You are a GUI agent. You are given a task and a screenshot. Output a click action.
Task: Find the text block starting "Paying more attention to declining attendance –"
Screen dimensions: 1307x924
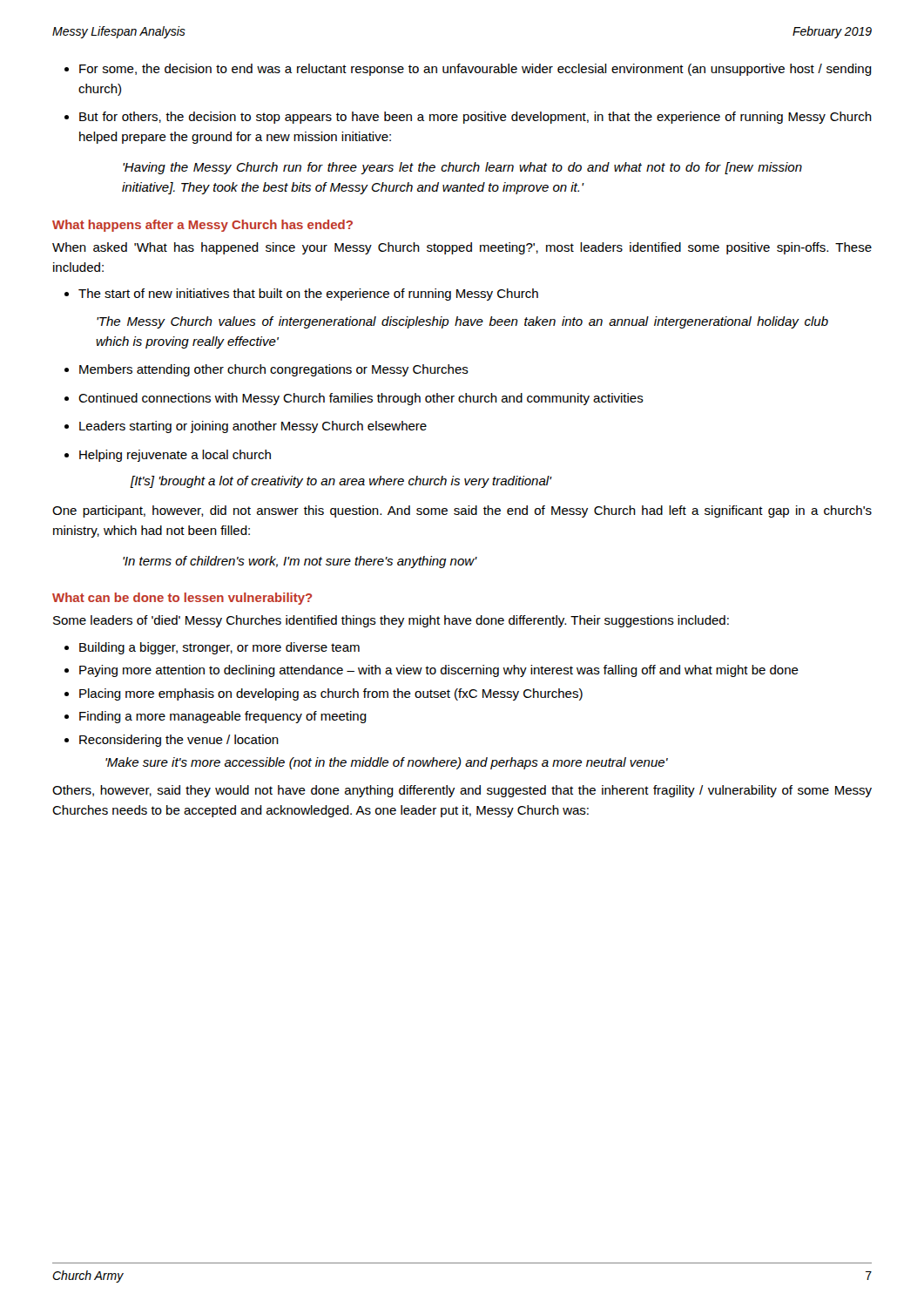[x=438, y=670]
